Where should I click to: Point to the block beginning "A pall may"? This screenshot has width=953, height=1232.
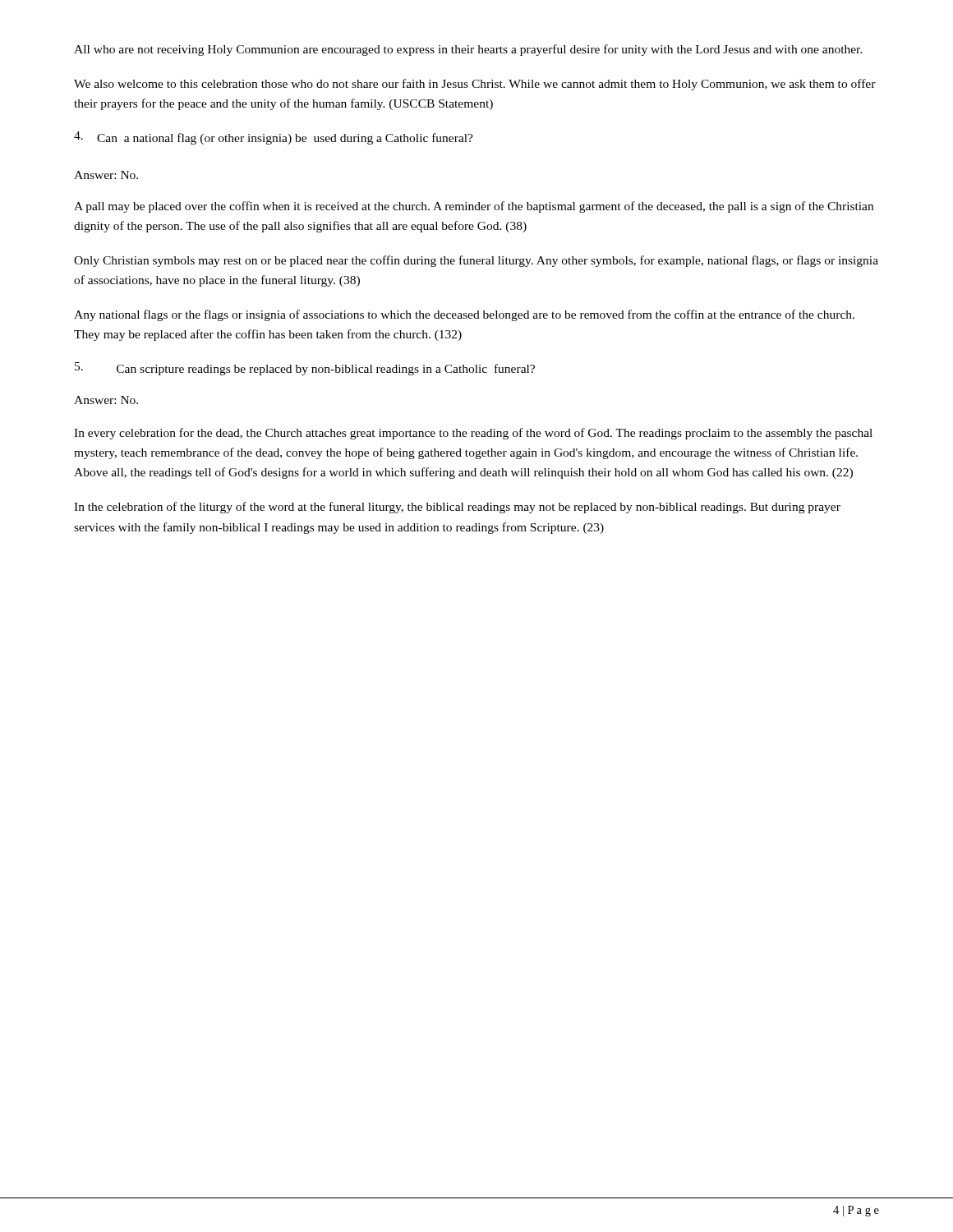click(x=474, y=216)
